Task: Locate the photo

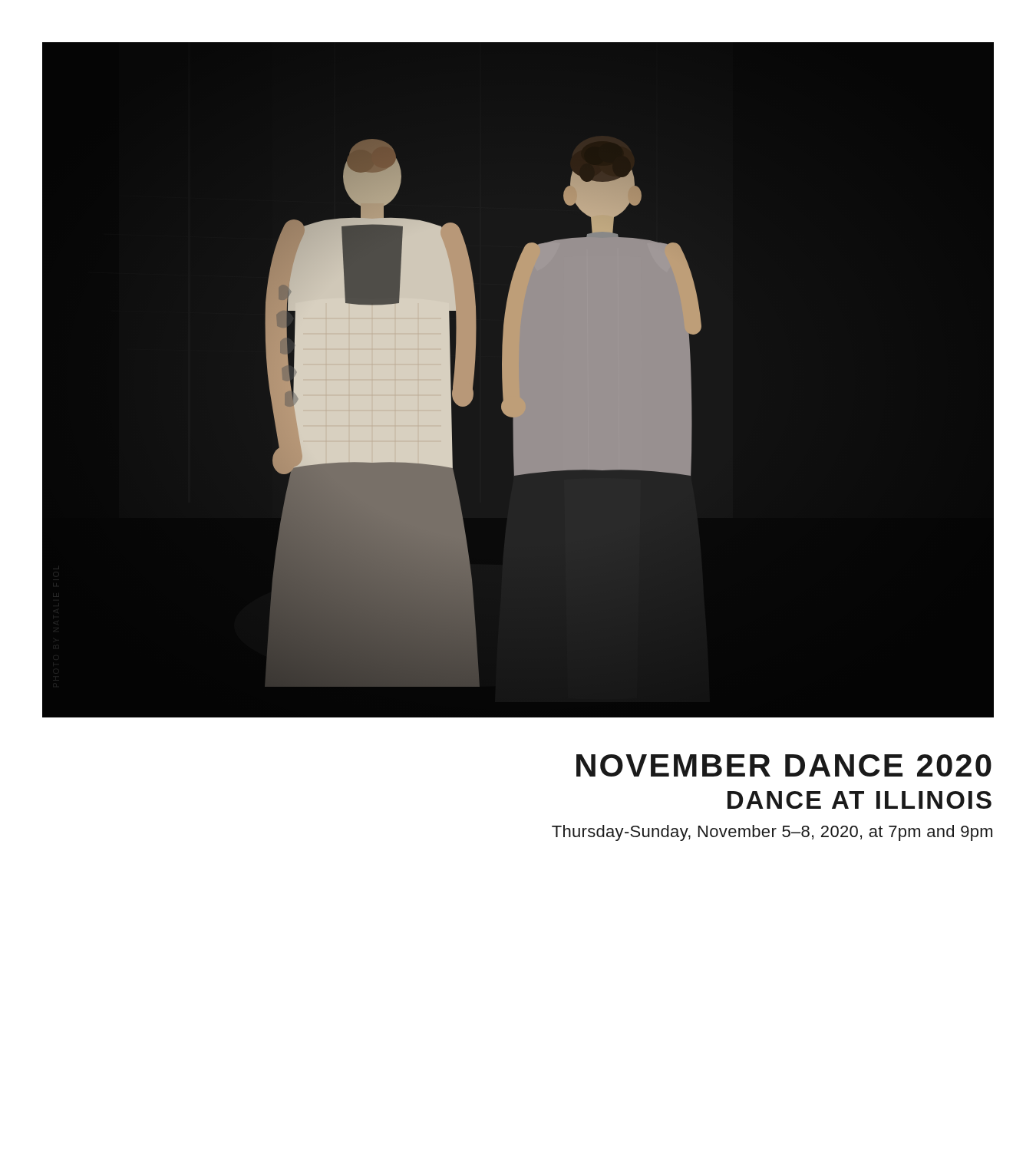Action: point(518,380)
